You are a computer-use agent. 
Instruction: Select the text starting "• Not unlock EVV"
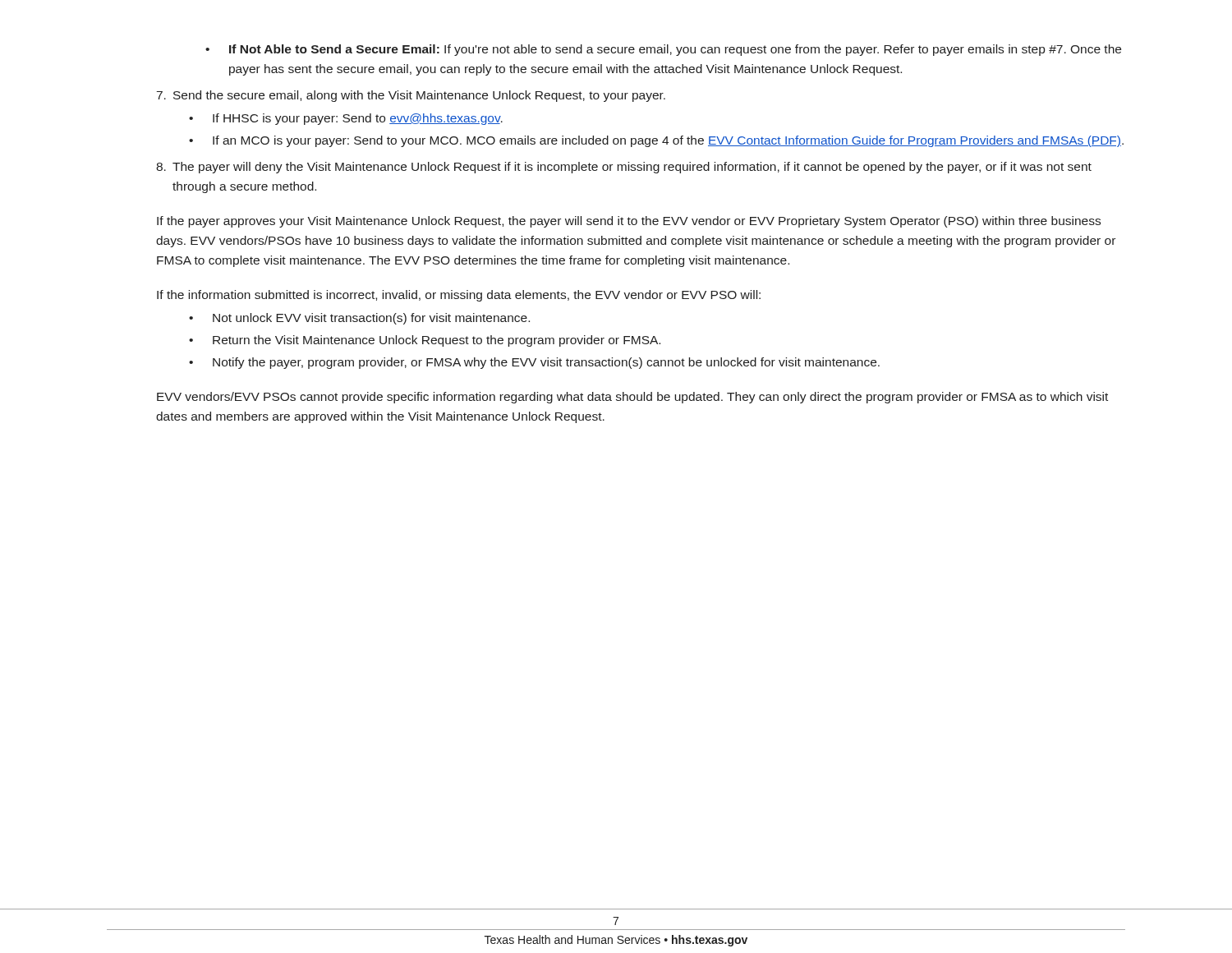point(360,318)
